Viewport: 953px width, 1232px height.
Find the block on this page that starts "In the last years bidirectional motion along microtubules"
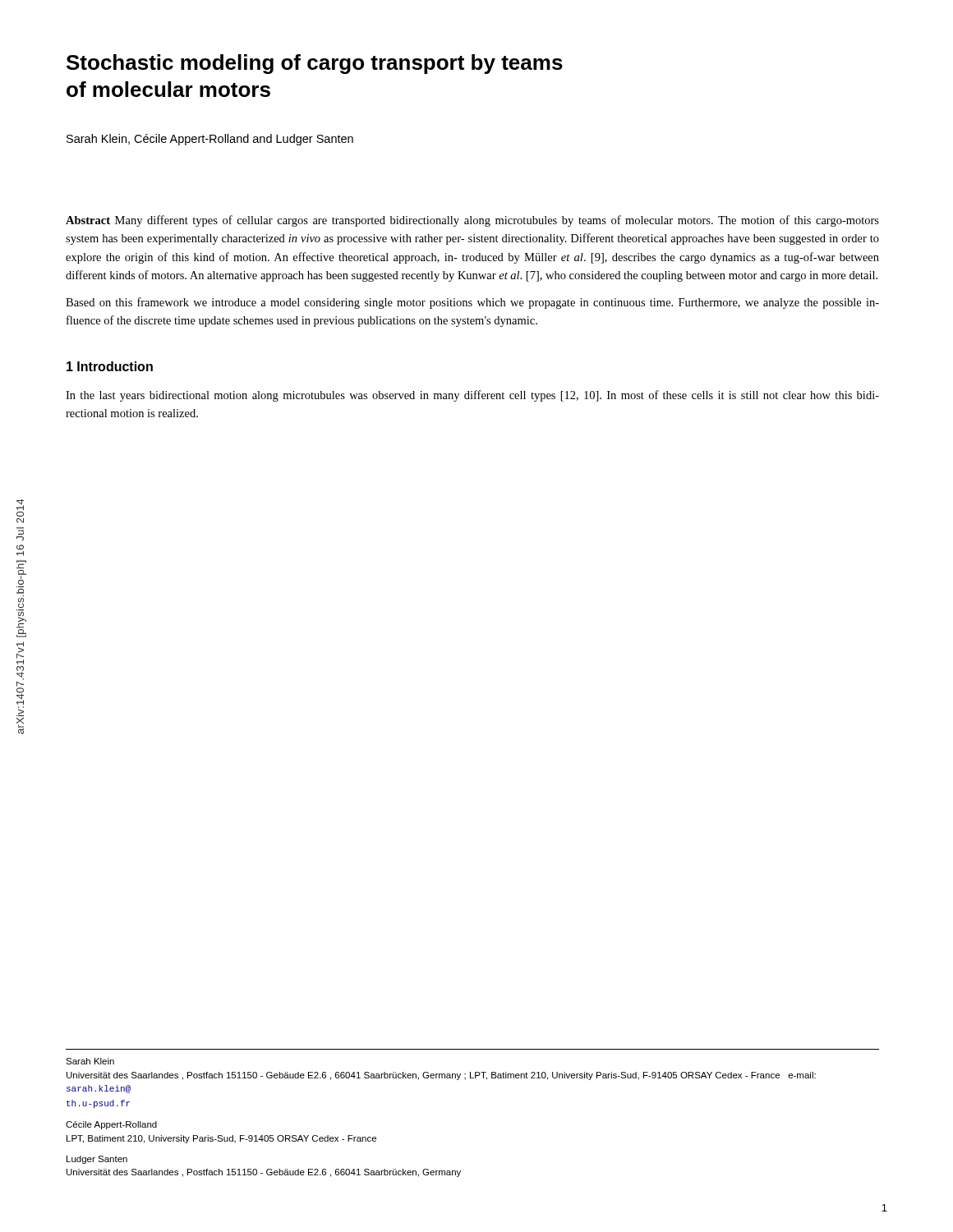tap(472, 404)
